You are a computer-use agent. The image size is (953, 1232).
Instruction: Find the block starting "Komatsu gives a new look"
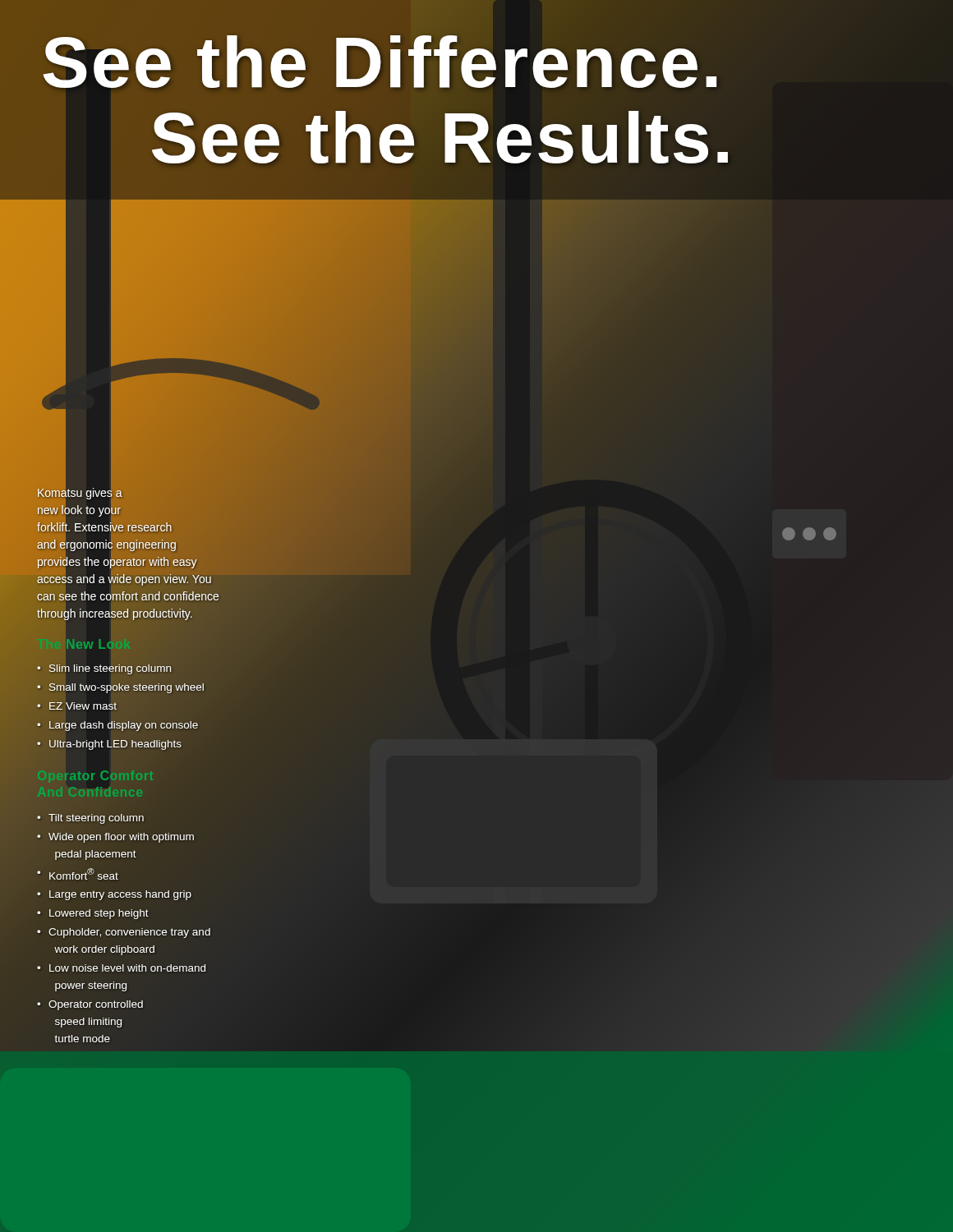click(x=128, y=553)
